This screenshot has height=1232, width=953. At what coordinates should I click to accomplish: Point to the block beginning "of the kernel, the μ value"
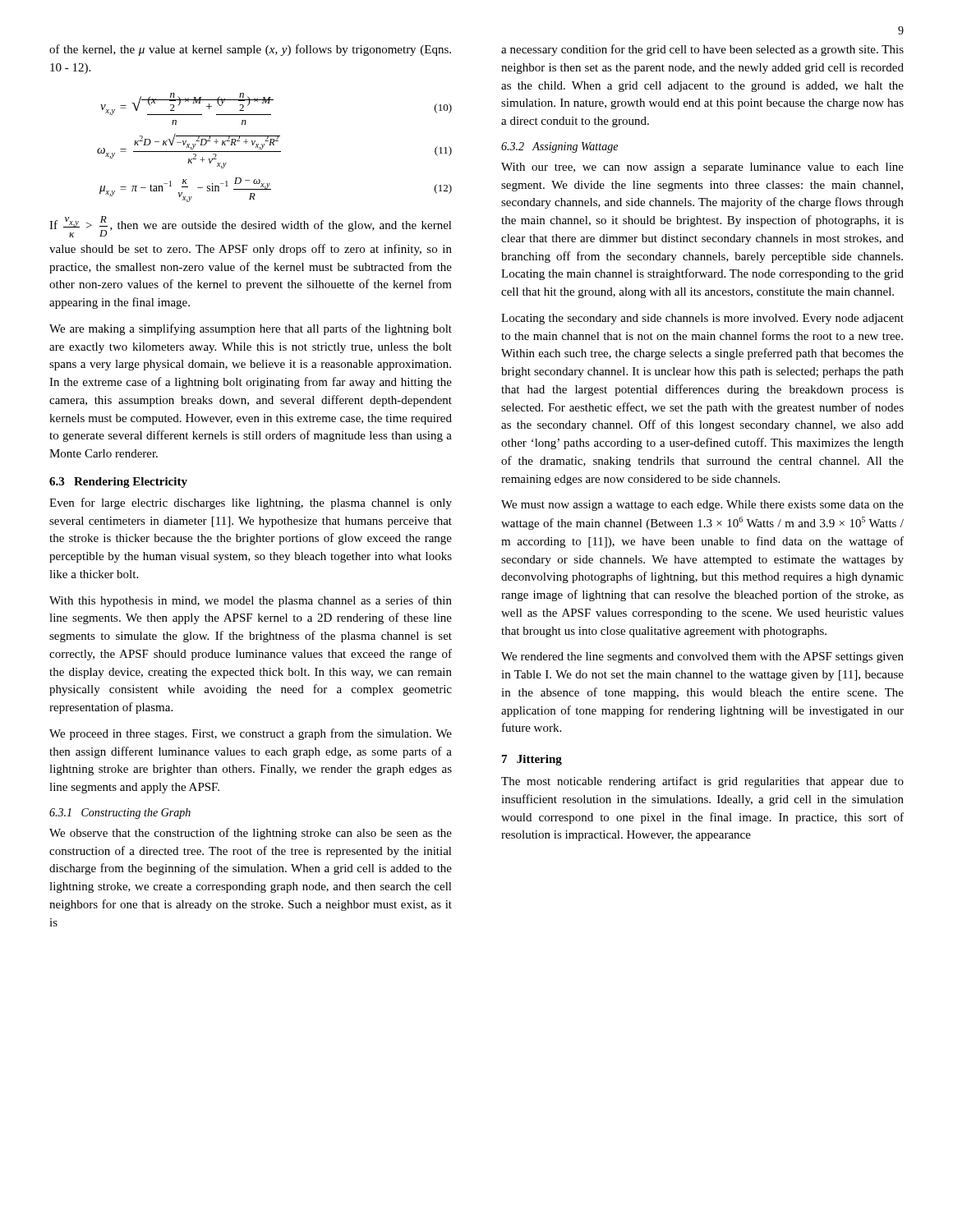[251, 59]
